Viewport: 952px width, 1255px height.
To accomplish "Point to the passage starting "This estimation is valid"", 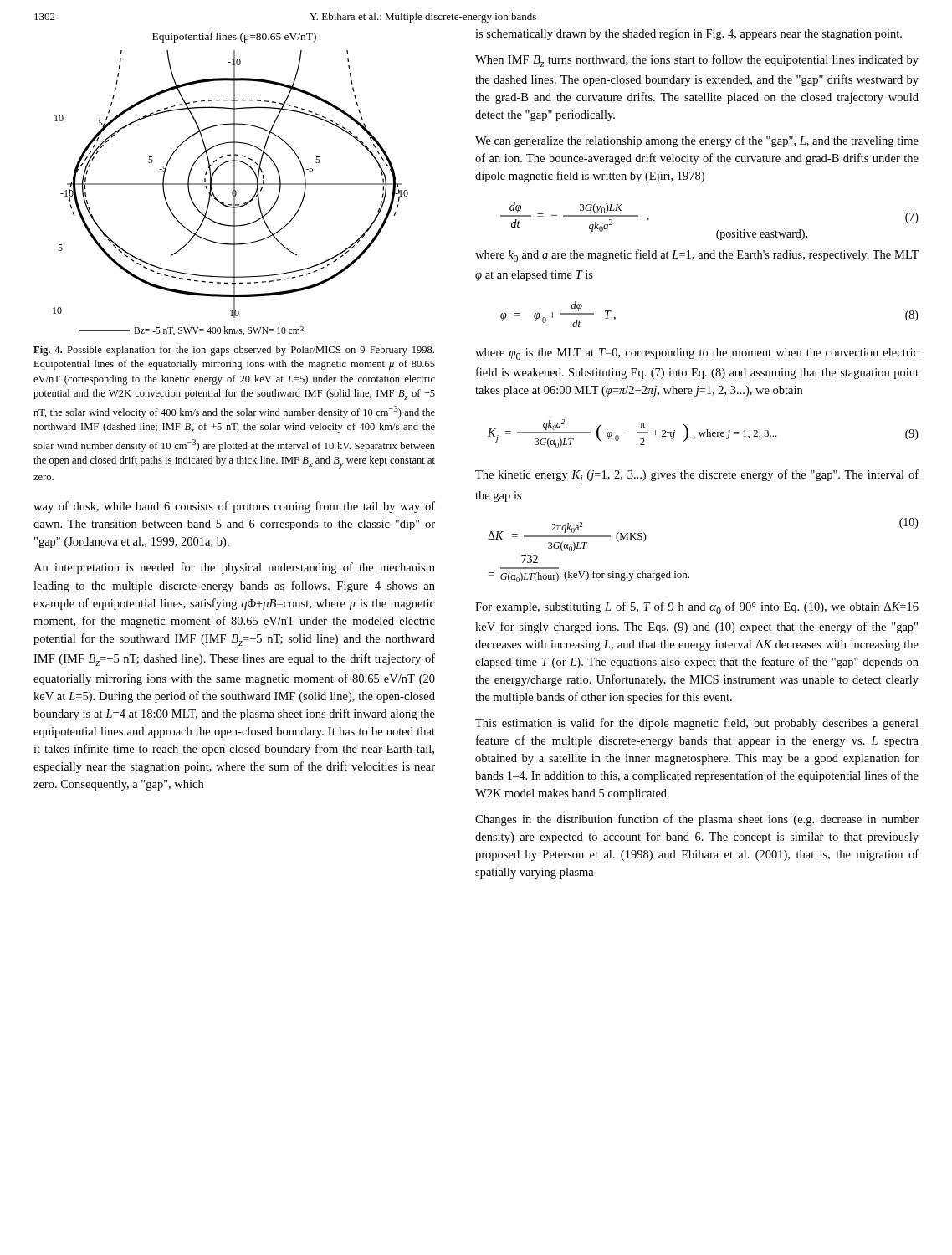I will coord(697,758).
